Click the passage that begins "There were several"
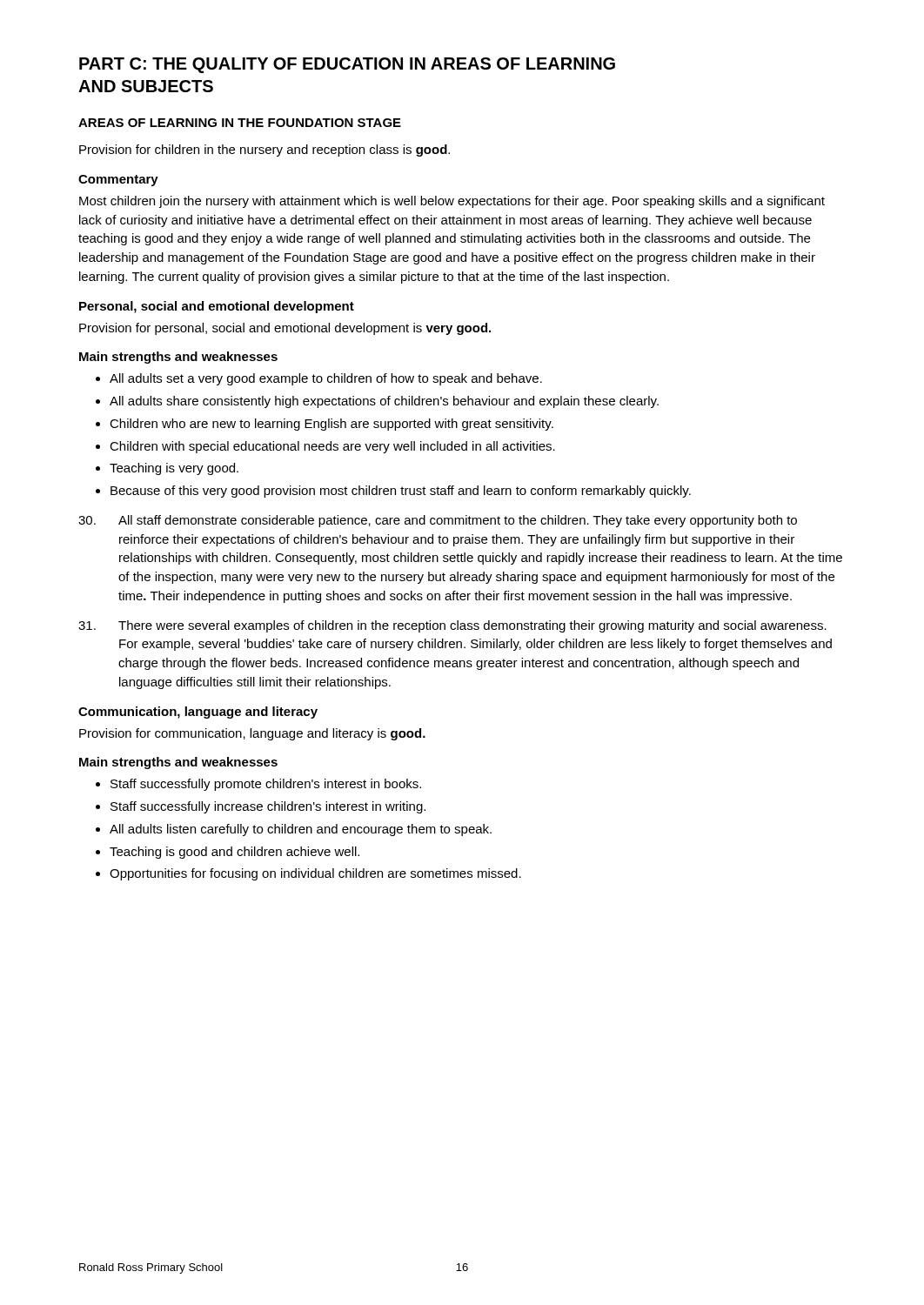The image size is (924, 1305). click(462, 653)
